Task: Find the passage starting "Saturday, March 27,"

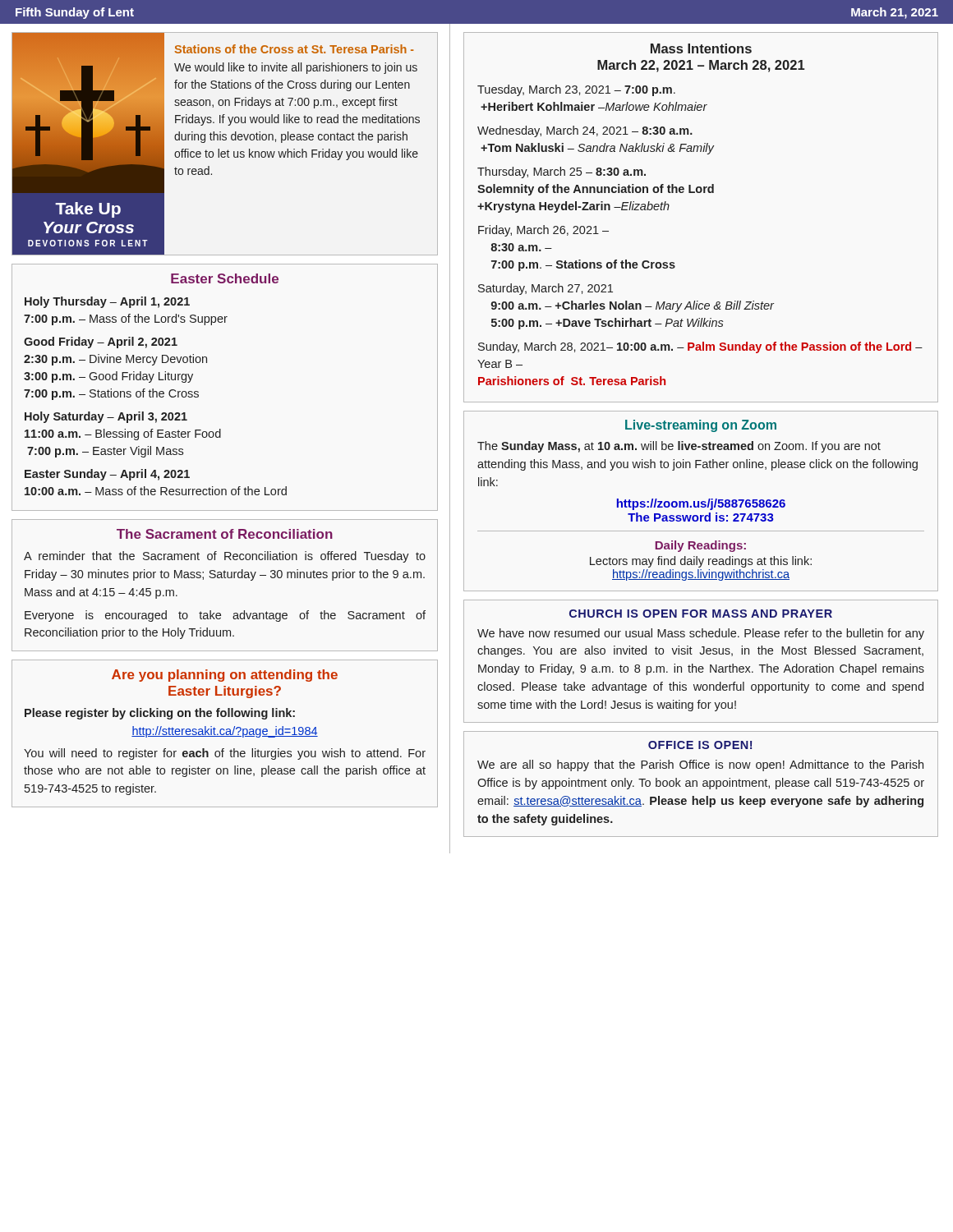Action: pos(626,306)
